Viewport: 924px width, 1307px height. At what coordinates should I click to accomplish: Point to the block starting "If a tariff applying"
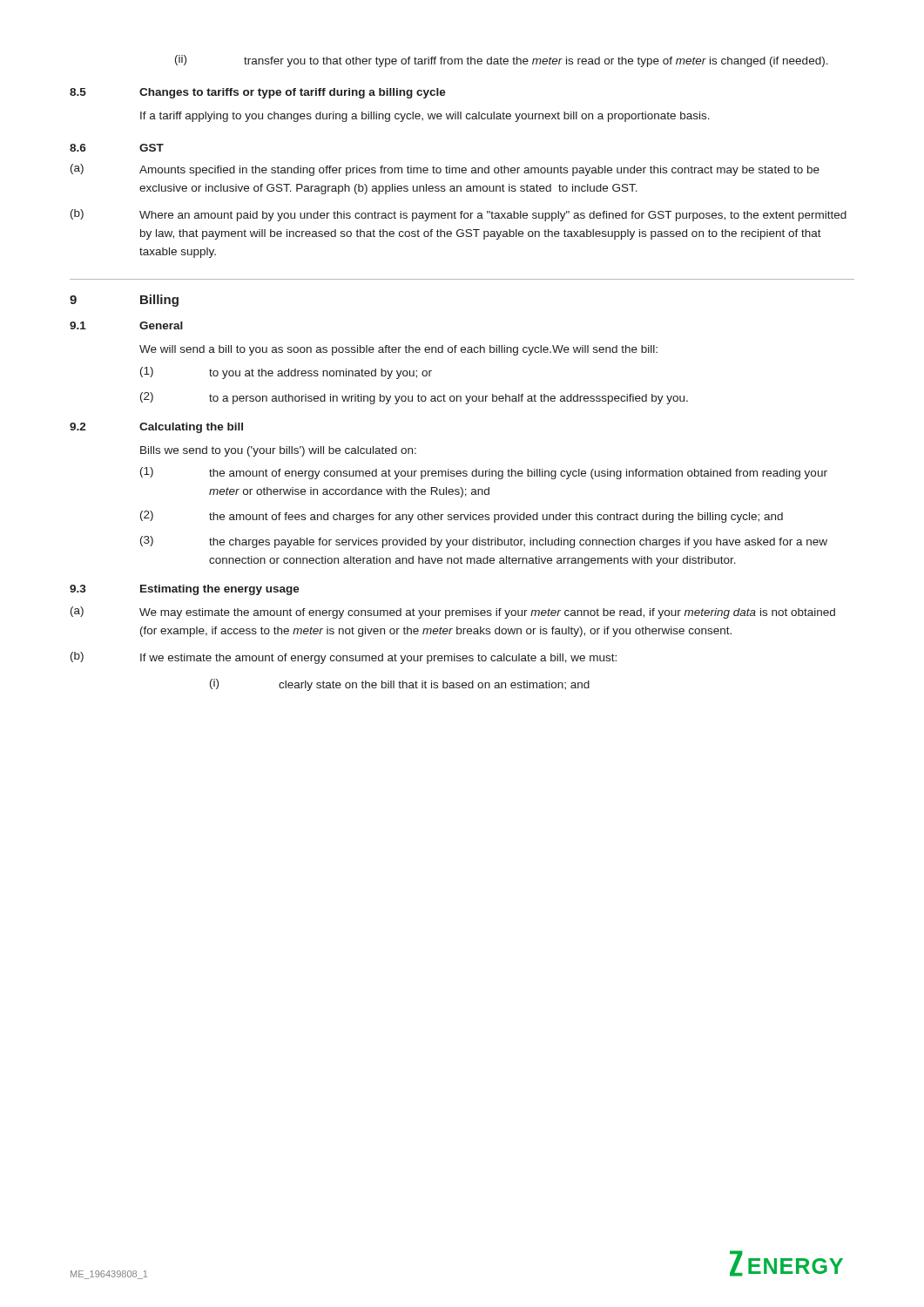pos(425,116)
